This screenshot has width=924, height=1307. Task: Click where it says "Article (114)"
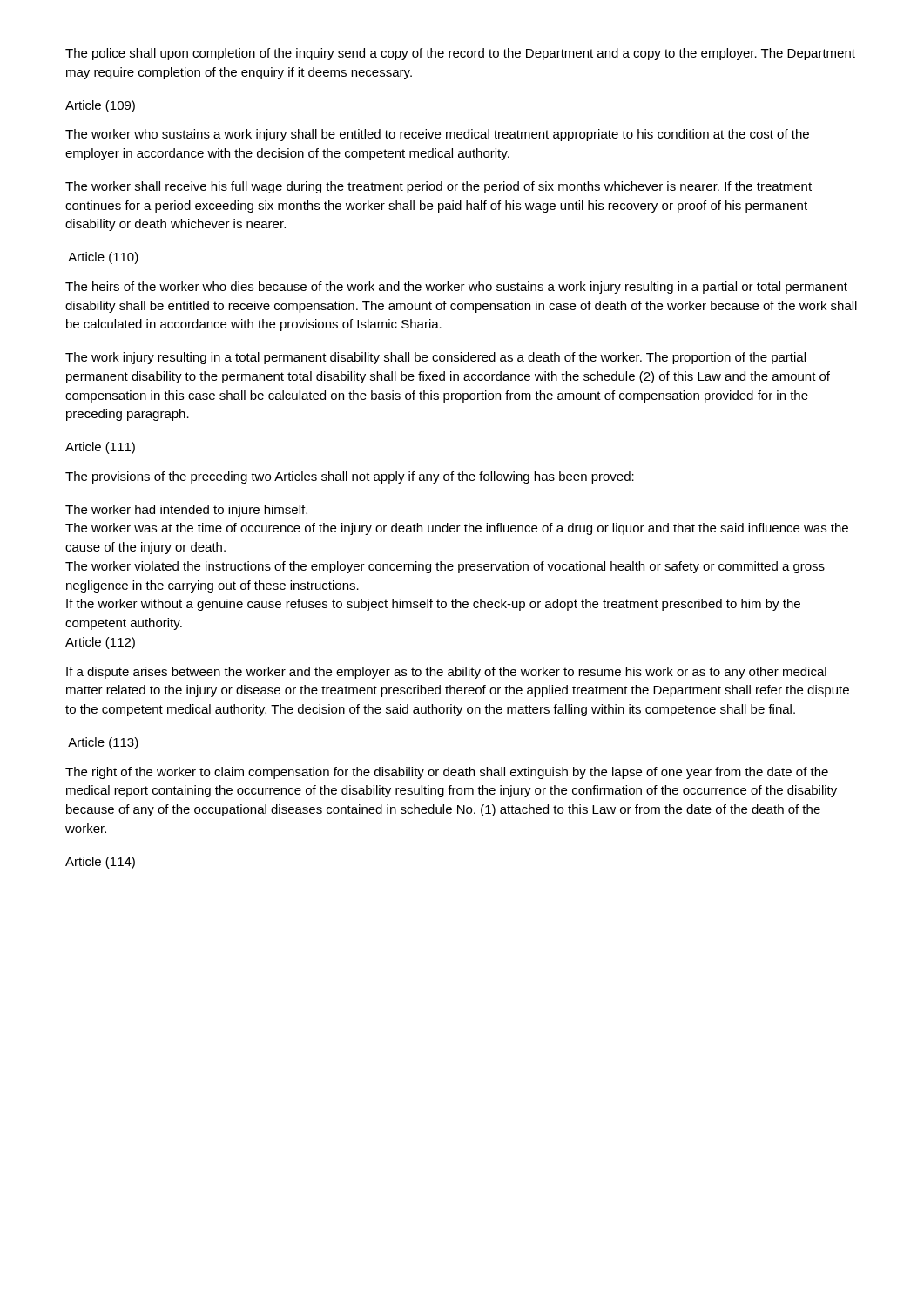pos(101,861)
